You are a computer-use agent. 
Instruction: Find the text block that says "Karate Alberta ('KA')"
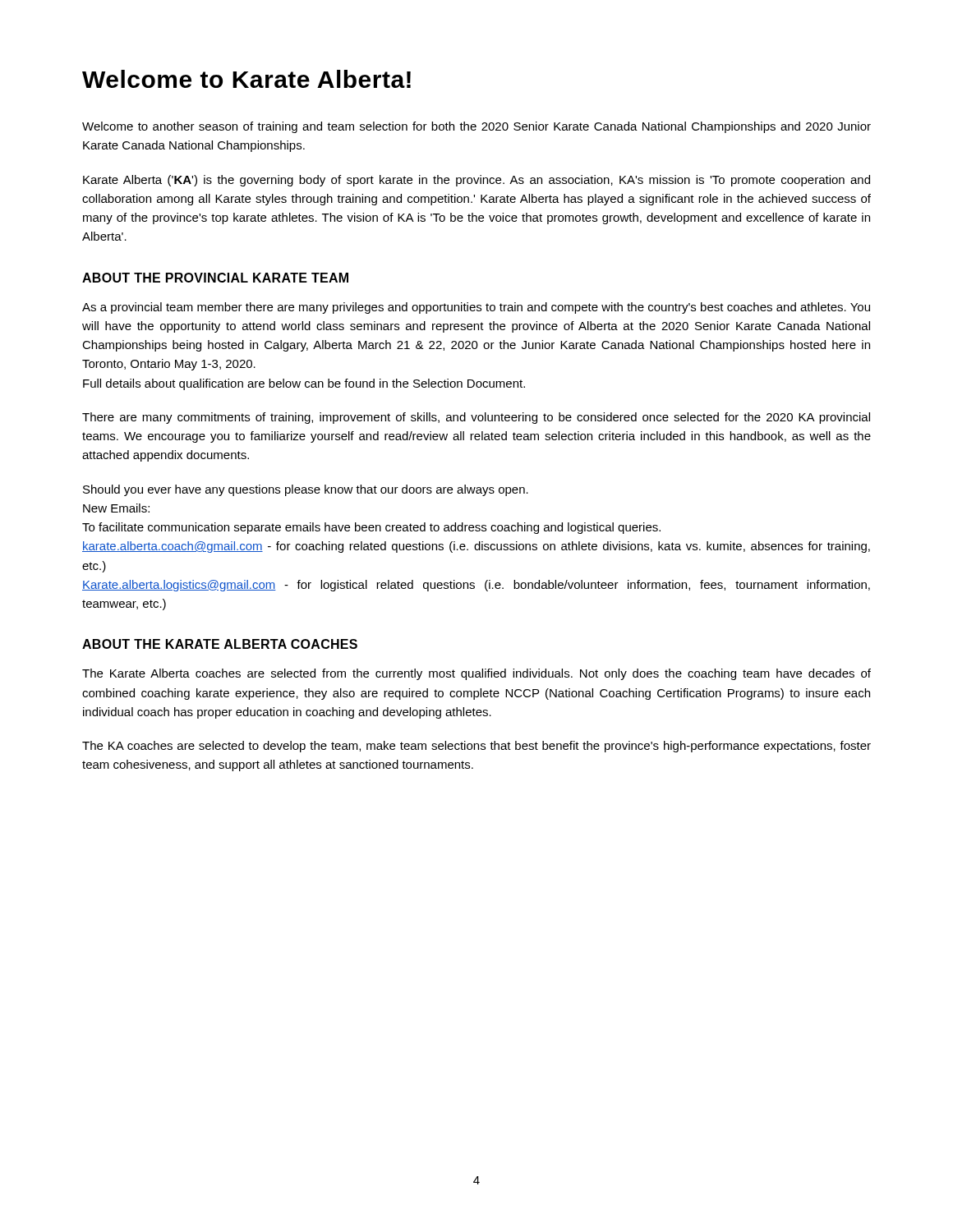[476, 208]
